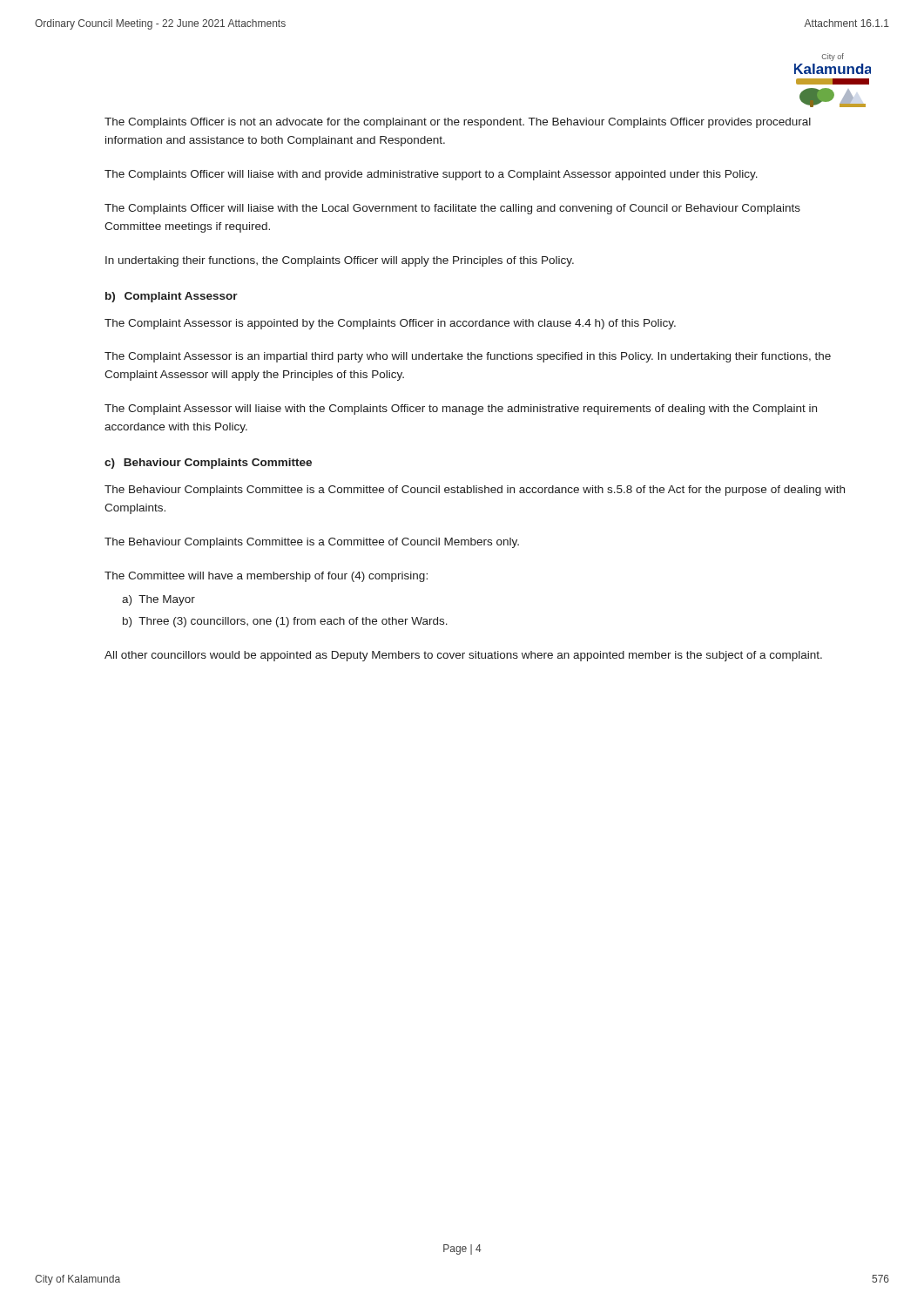
Task: Select the text starting "In undertaking their functions, the Complaints"
Action: pos(340,260)
